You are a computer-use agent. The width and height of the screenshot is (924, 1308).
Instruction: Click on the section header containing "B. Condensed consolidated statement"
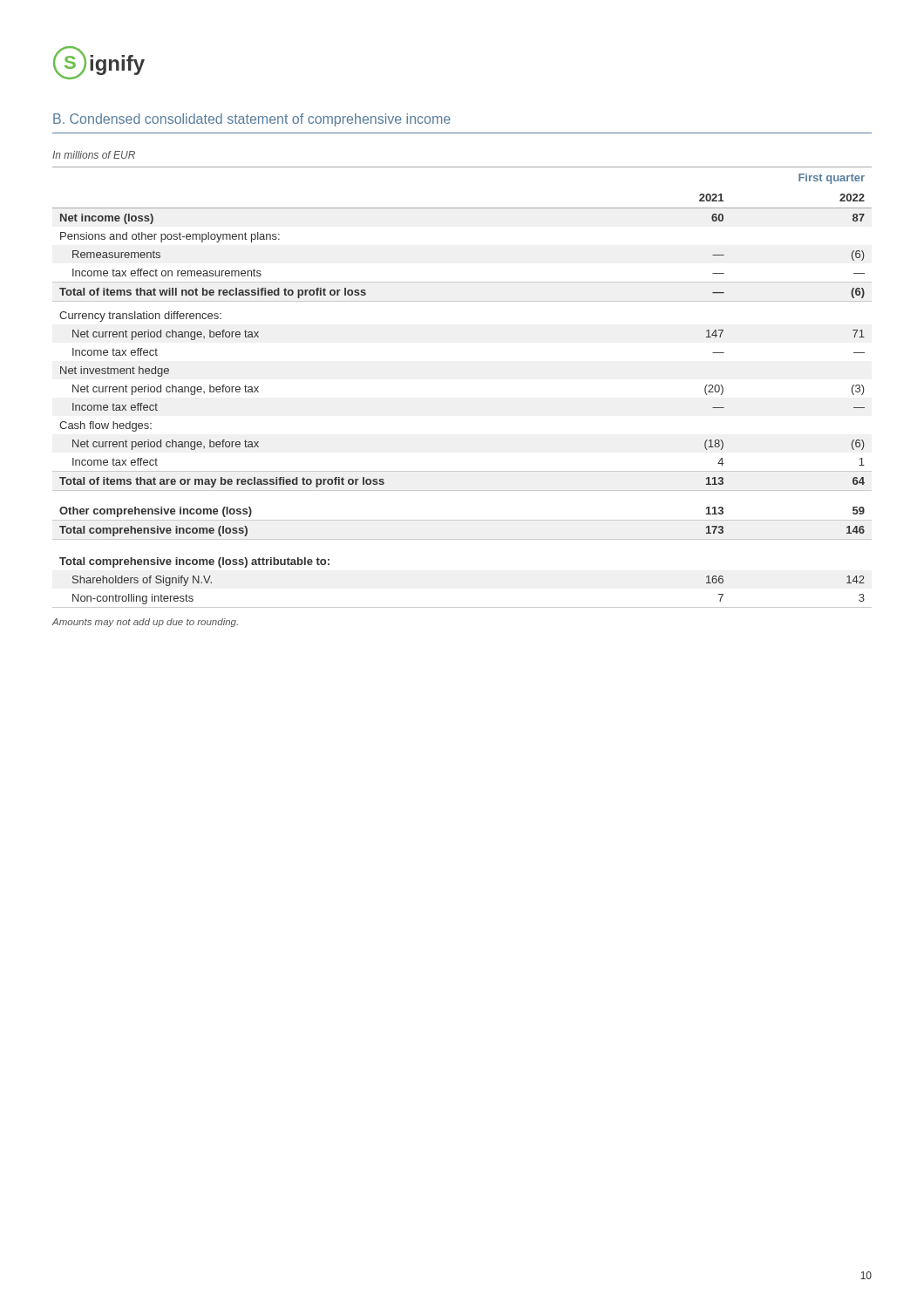click(x=252, y=119)
